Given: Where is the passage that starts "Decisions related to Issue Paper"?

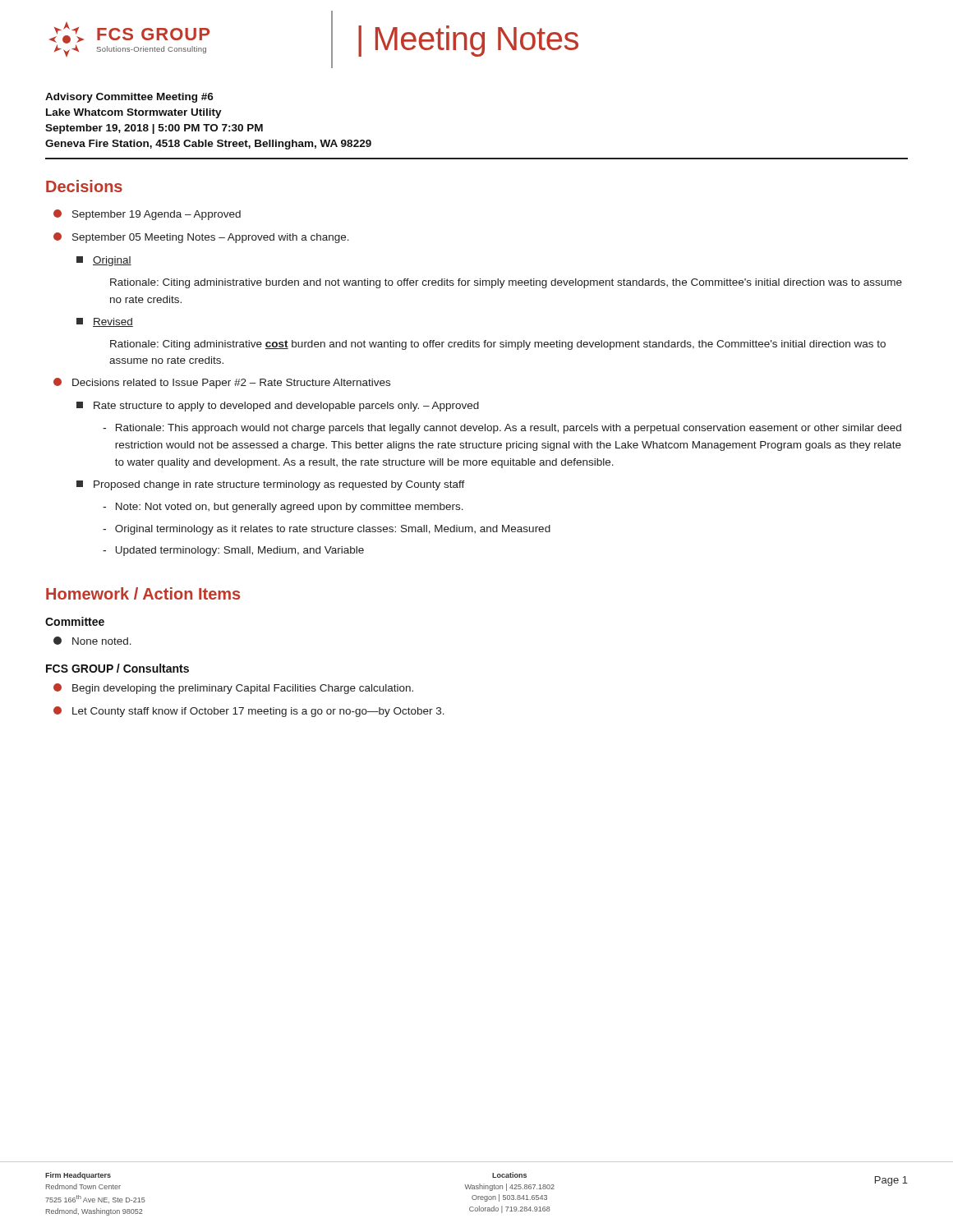Looking at the screenshot, I should click(222, 383).
